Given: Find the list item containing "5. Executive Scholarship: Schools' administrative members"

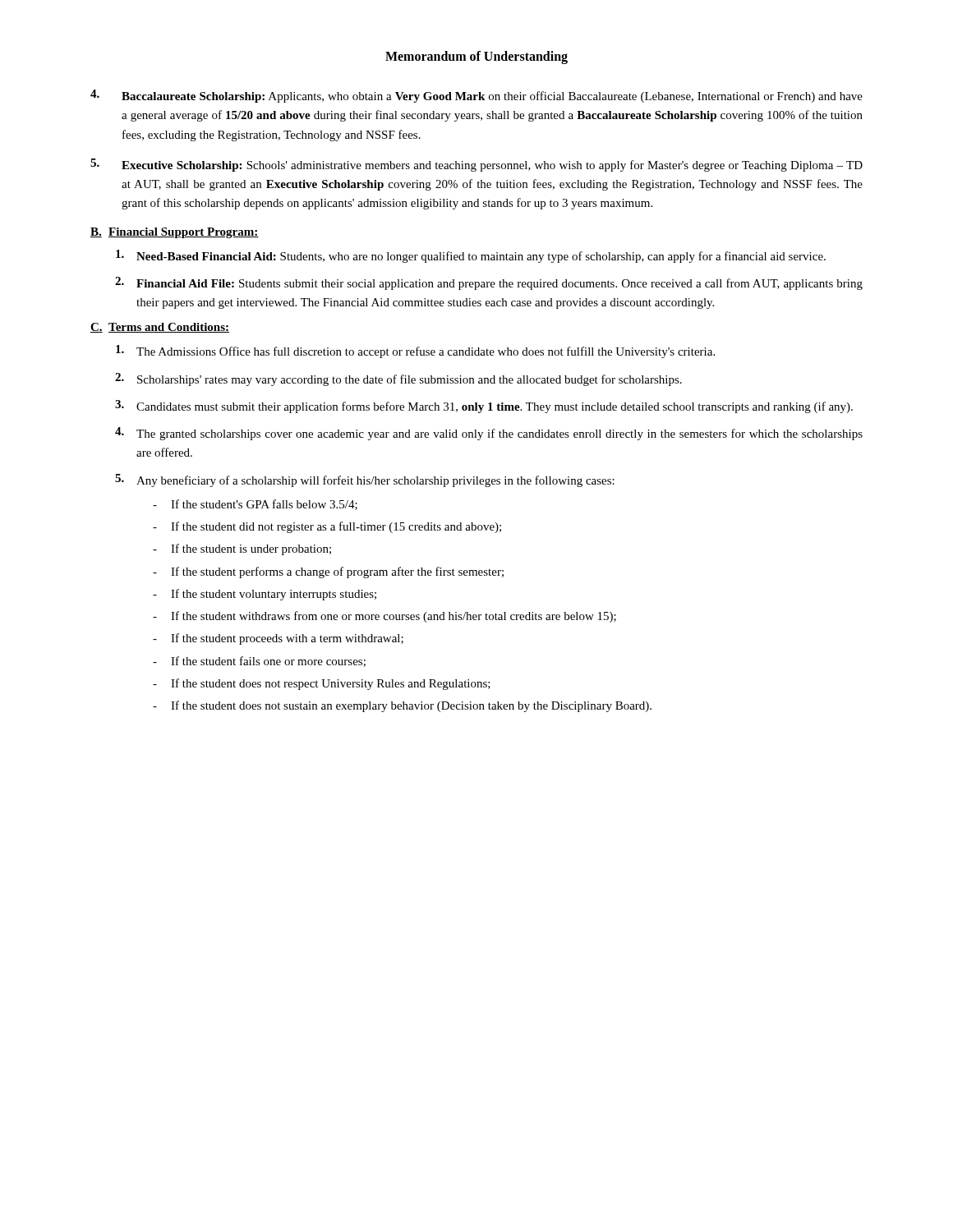Looking at the screenshot, I should [476, 184].
